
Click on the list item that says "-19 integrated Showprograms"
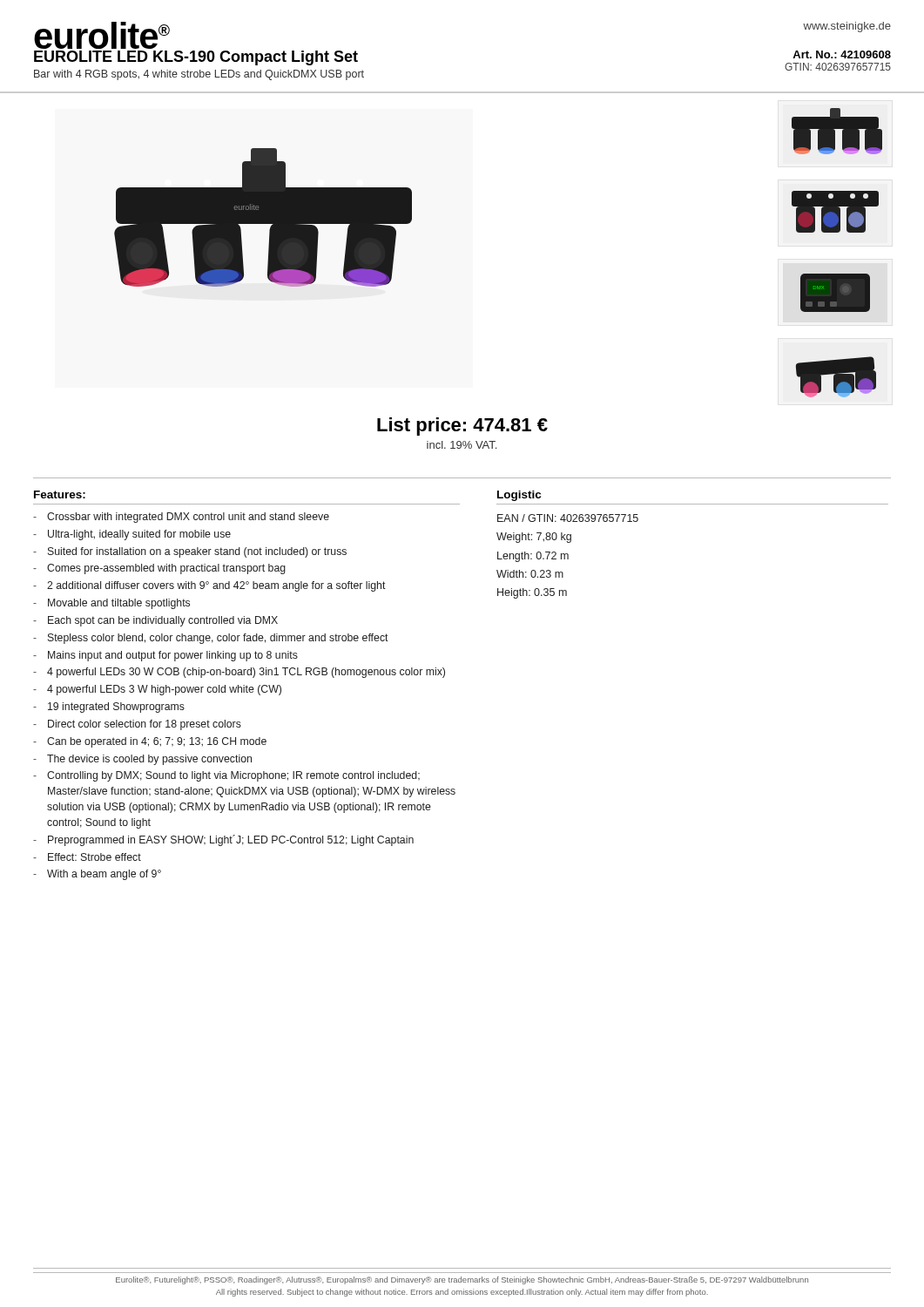coord(109,708)
